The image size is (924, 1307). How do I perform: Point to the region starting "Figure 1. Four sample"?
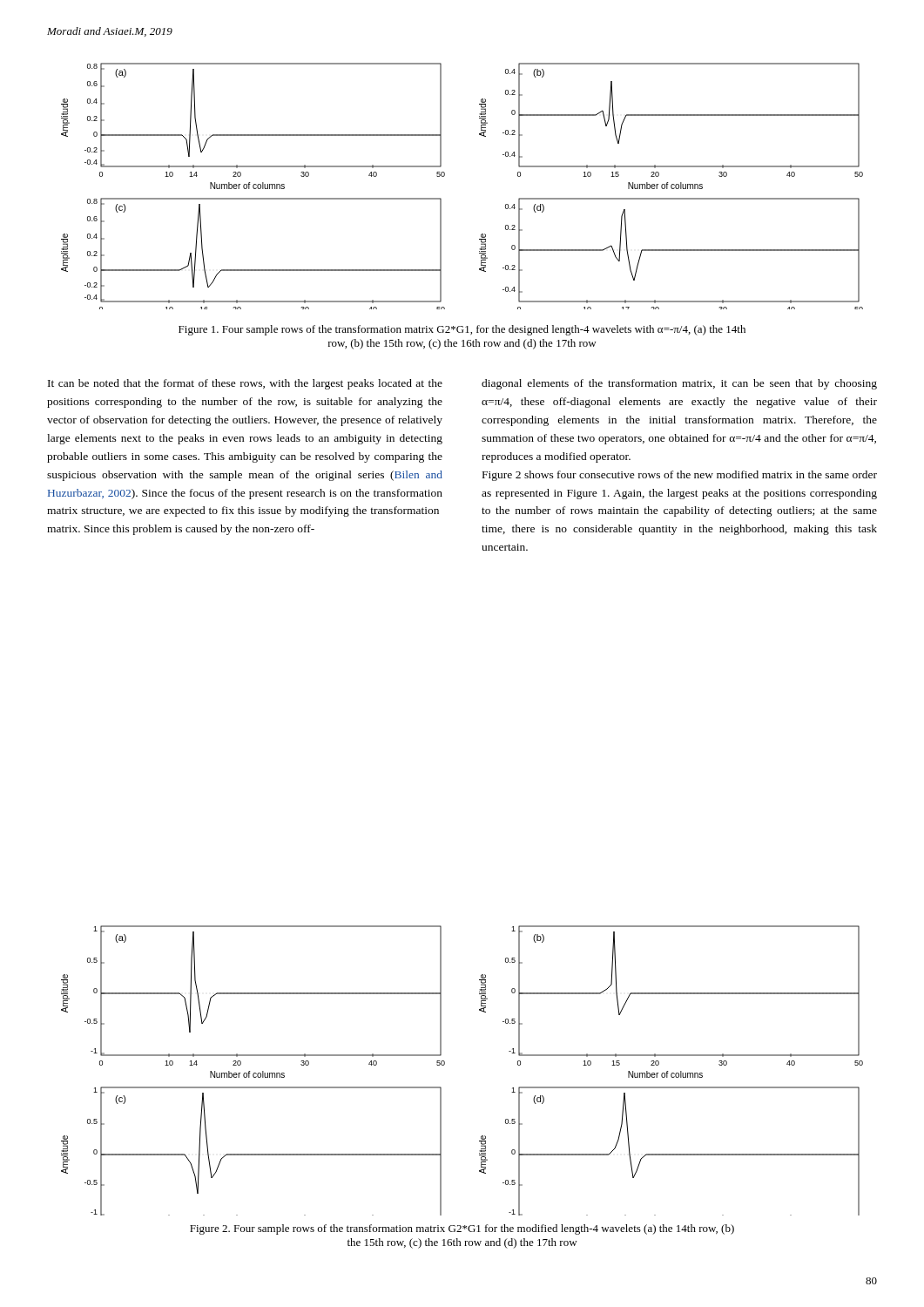[x=462, y=336]
